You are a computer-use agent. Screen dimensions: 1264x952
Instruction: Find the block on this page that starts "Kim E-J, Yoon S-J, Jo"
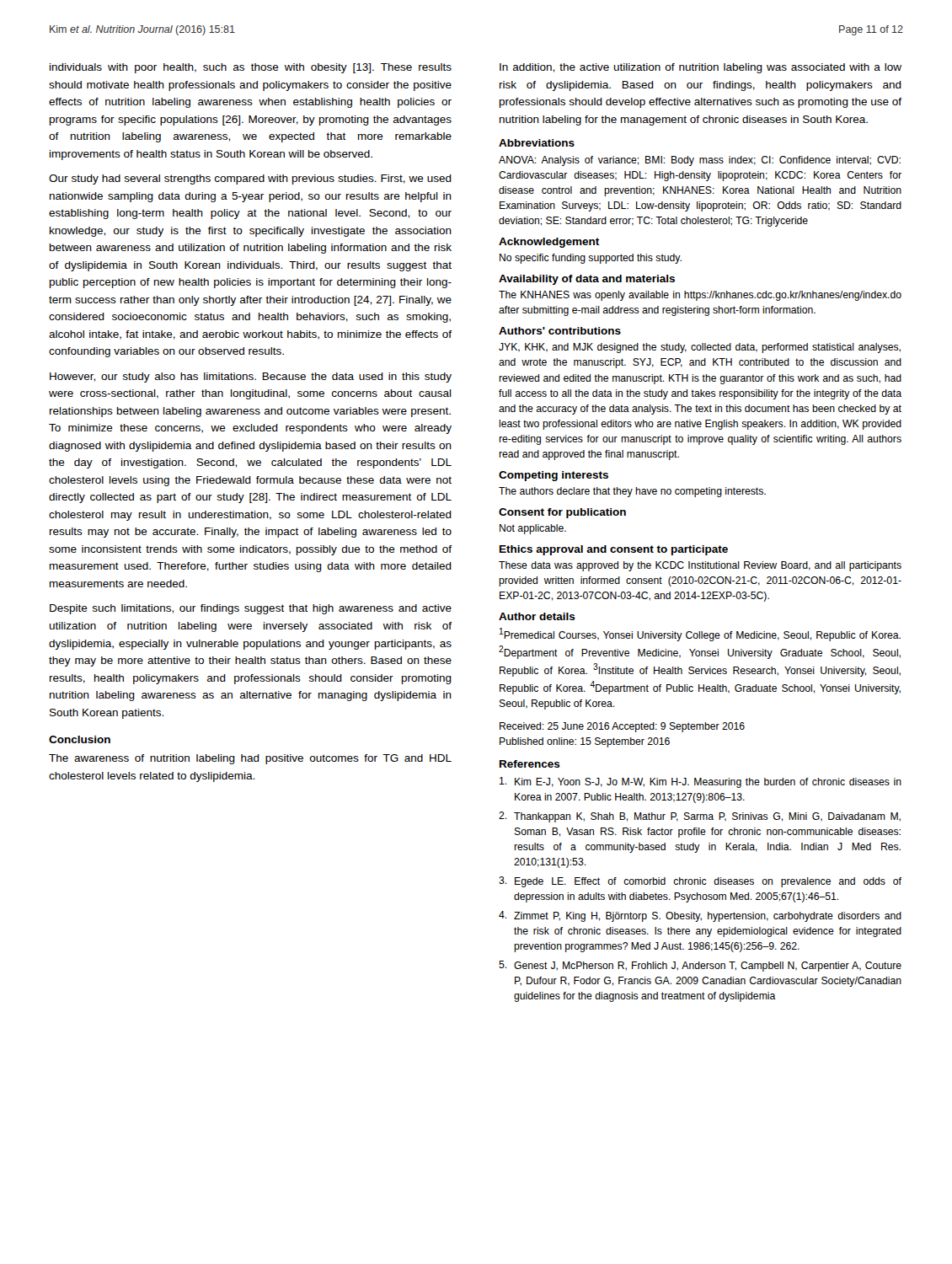point(700,789)
